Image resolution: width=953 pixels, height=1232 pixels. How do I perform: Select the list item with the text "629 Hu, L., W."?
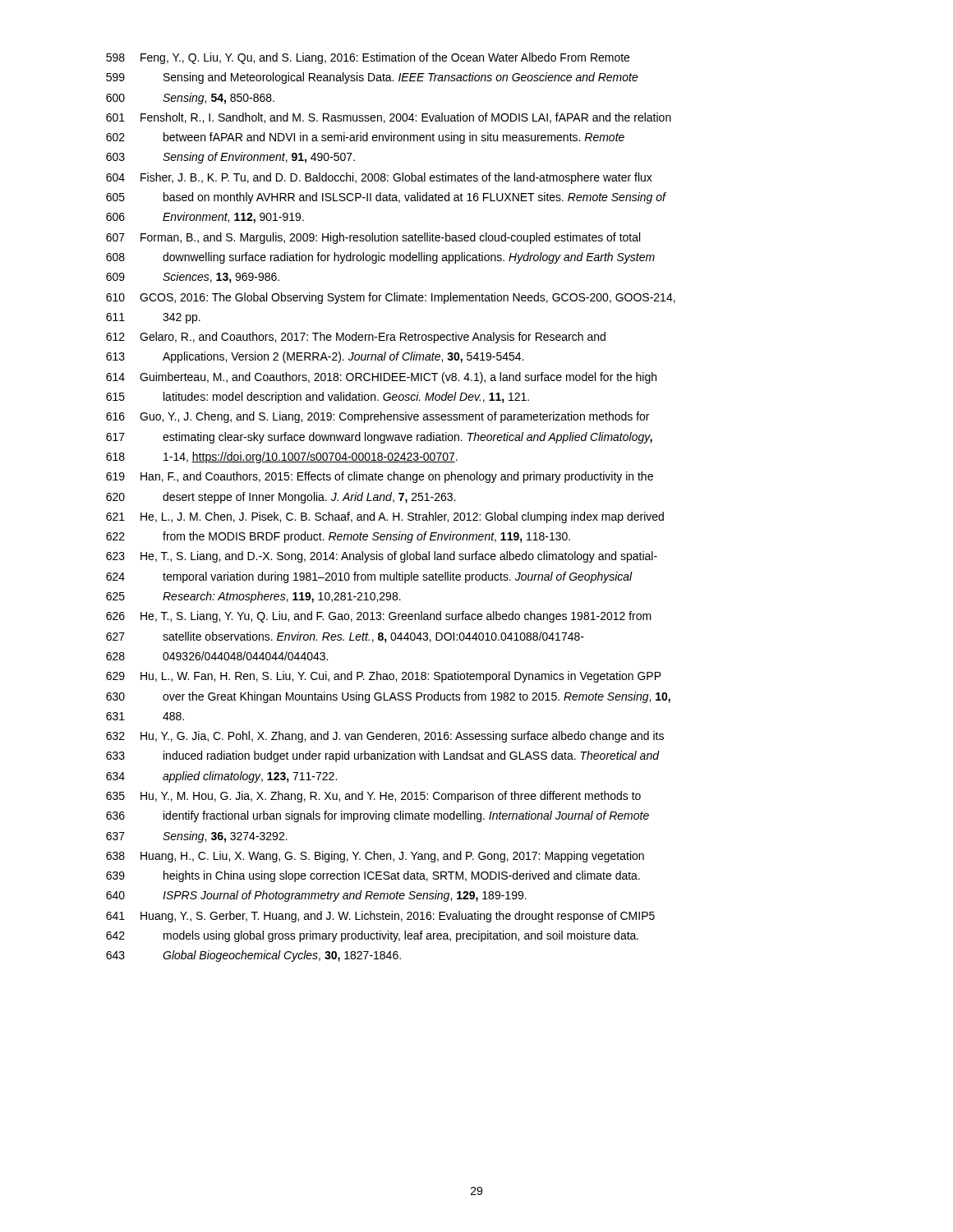click(x=476, y=676)
